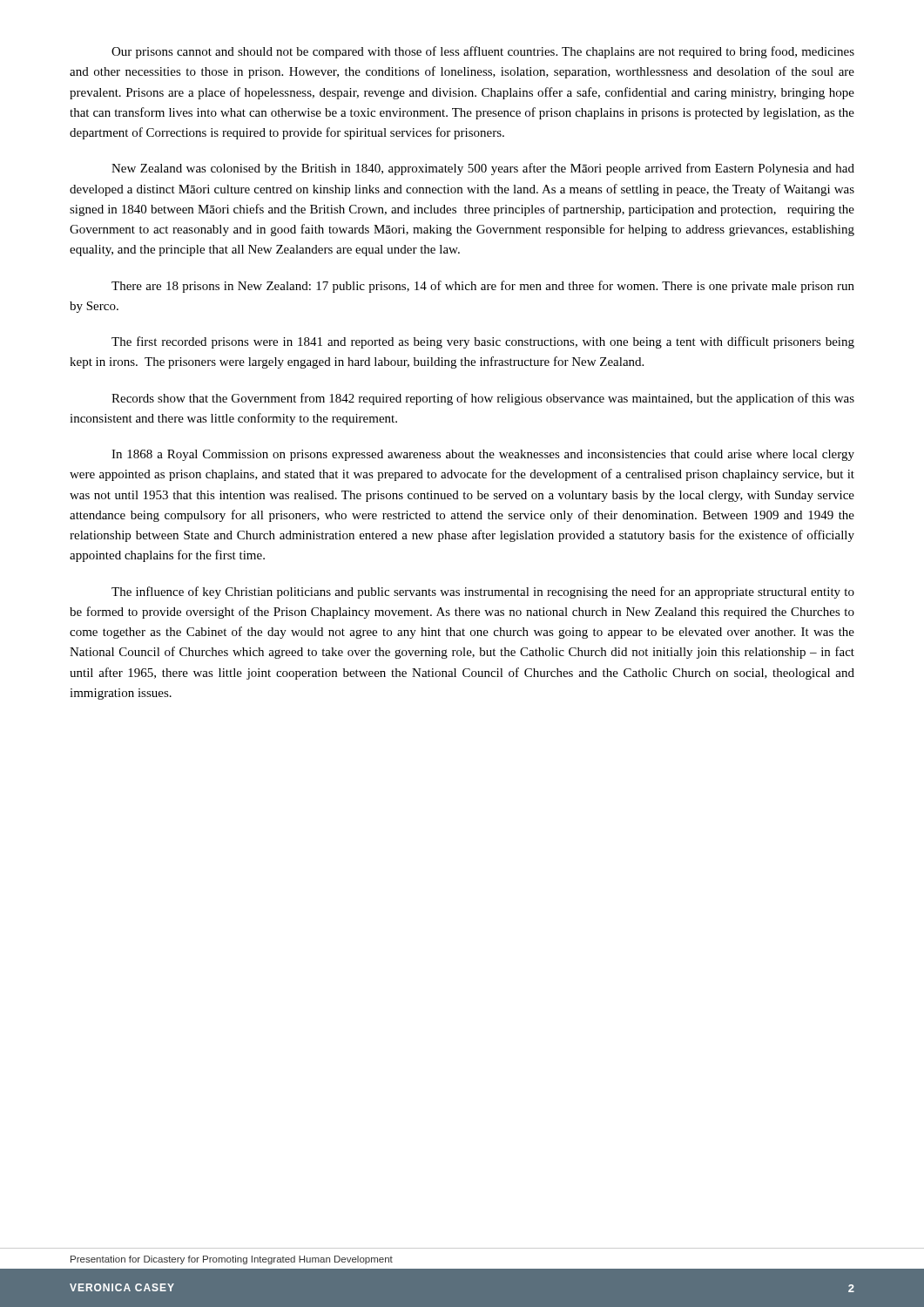Screen dimensions: 1307x924
Task: Find the text block with the text "New Zealand was colonised"
Action: tap(462, 209)
